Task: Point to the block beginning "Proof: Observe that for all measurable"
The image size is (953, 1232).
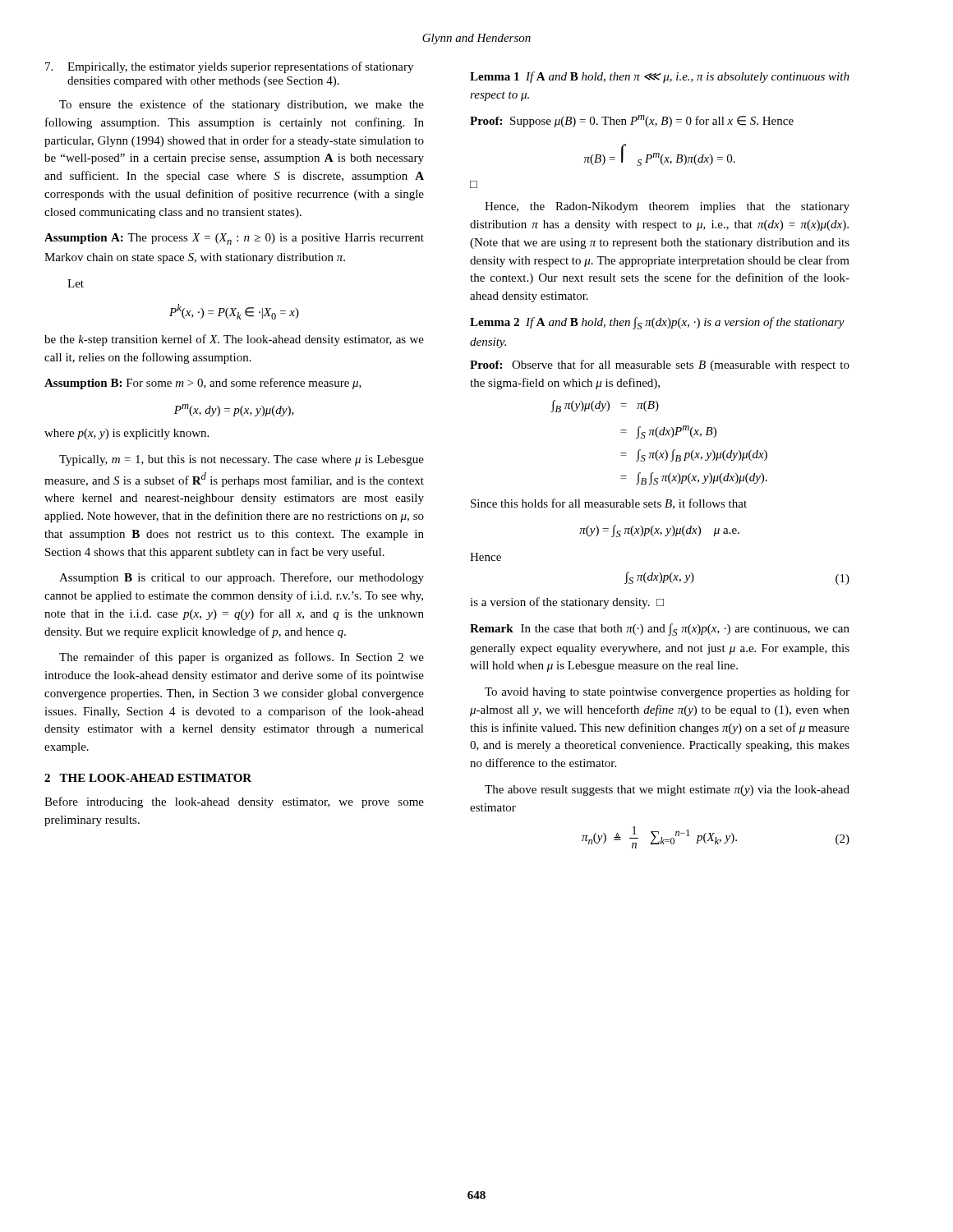Action: pos(660,374)
